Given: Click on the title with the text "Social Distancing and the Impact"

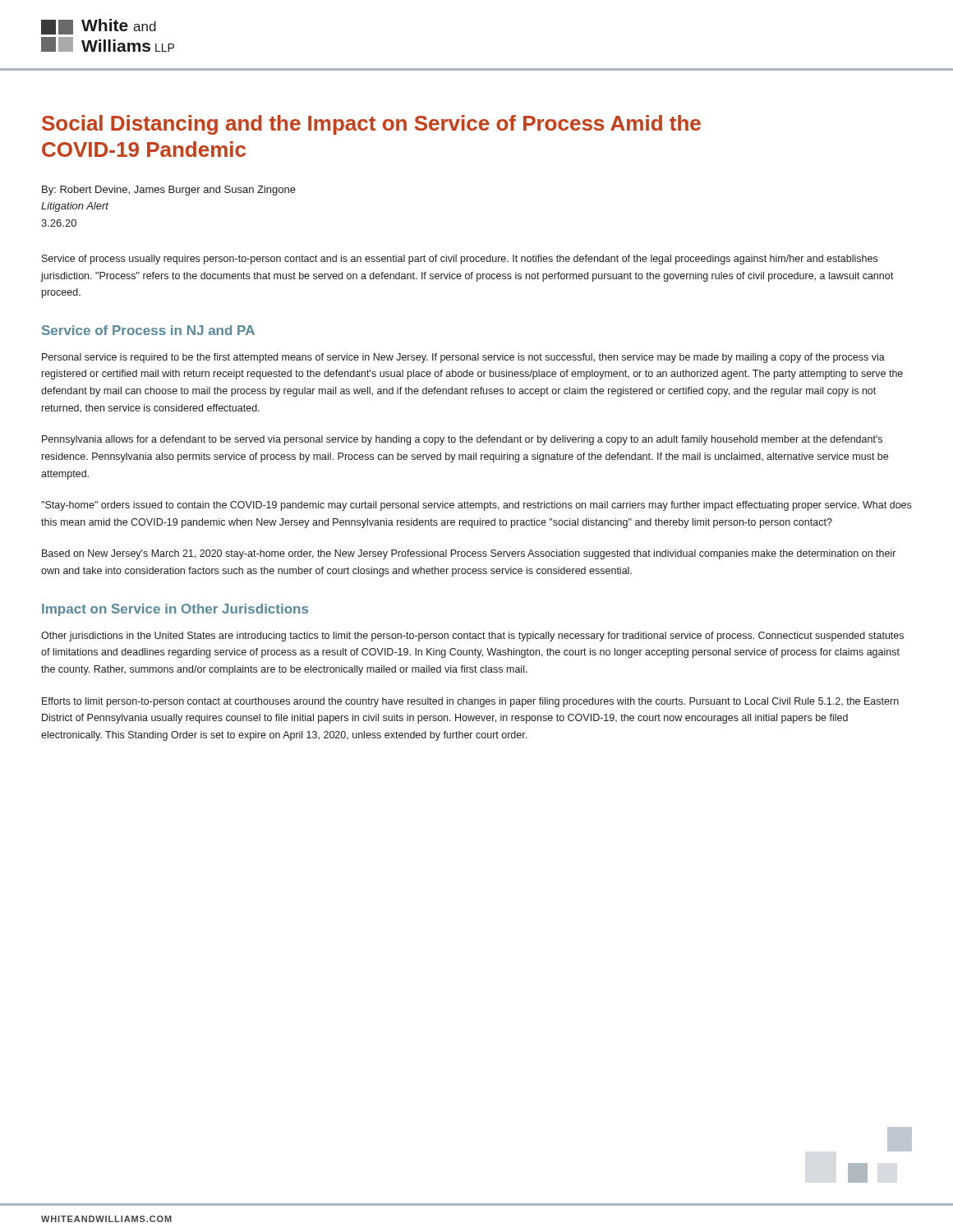Looking at the screenshot, I should point(371,136).
